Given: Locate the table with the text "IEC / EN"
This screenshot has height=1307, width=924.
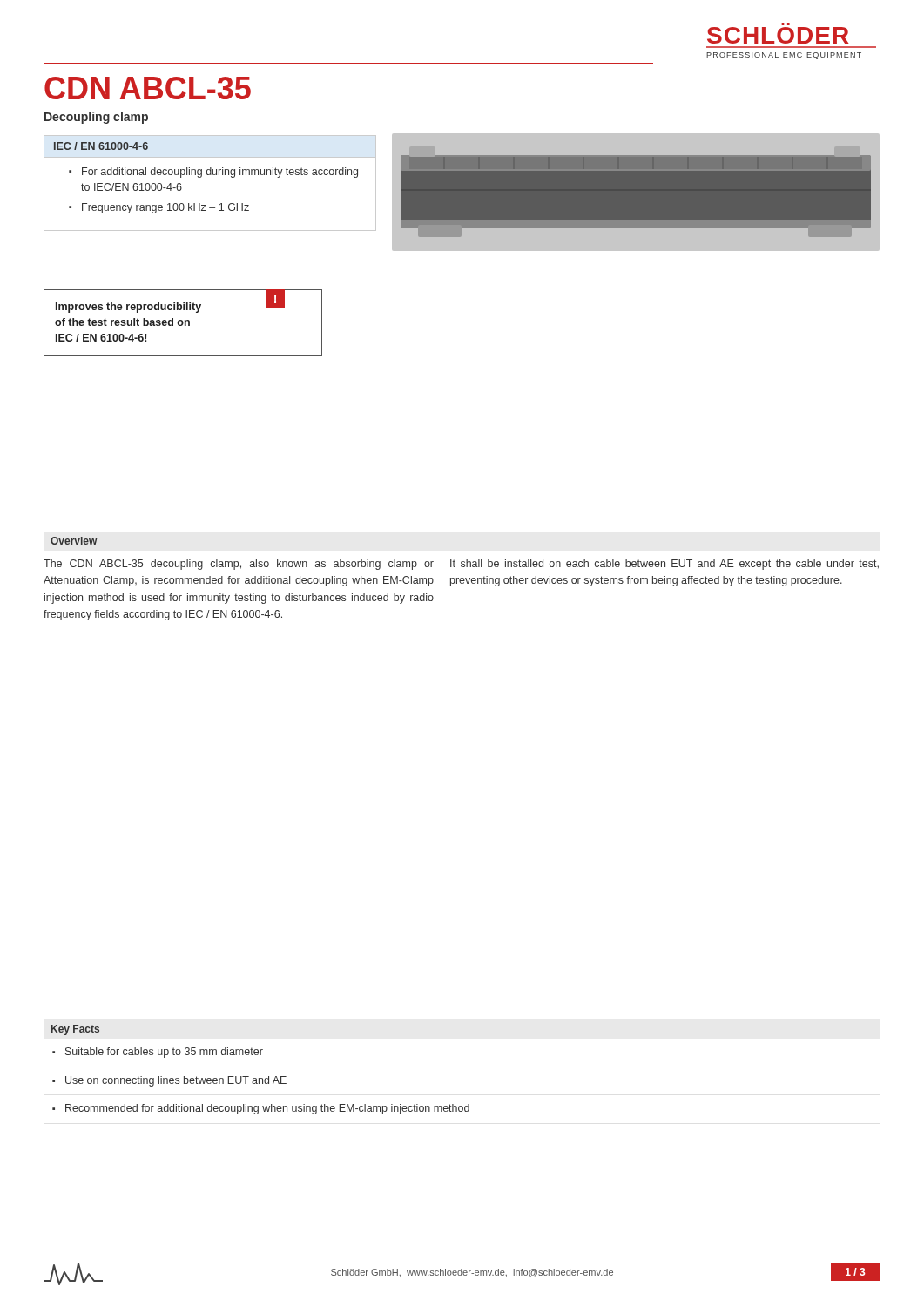Looking at the screenshot, I should (210, 183).
